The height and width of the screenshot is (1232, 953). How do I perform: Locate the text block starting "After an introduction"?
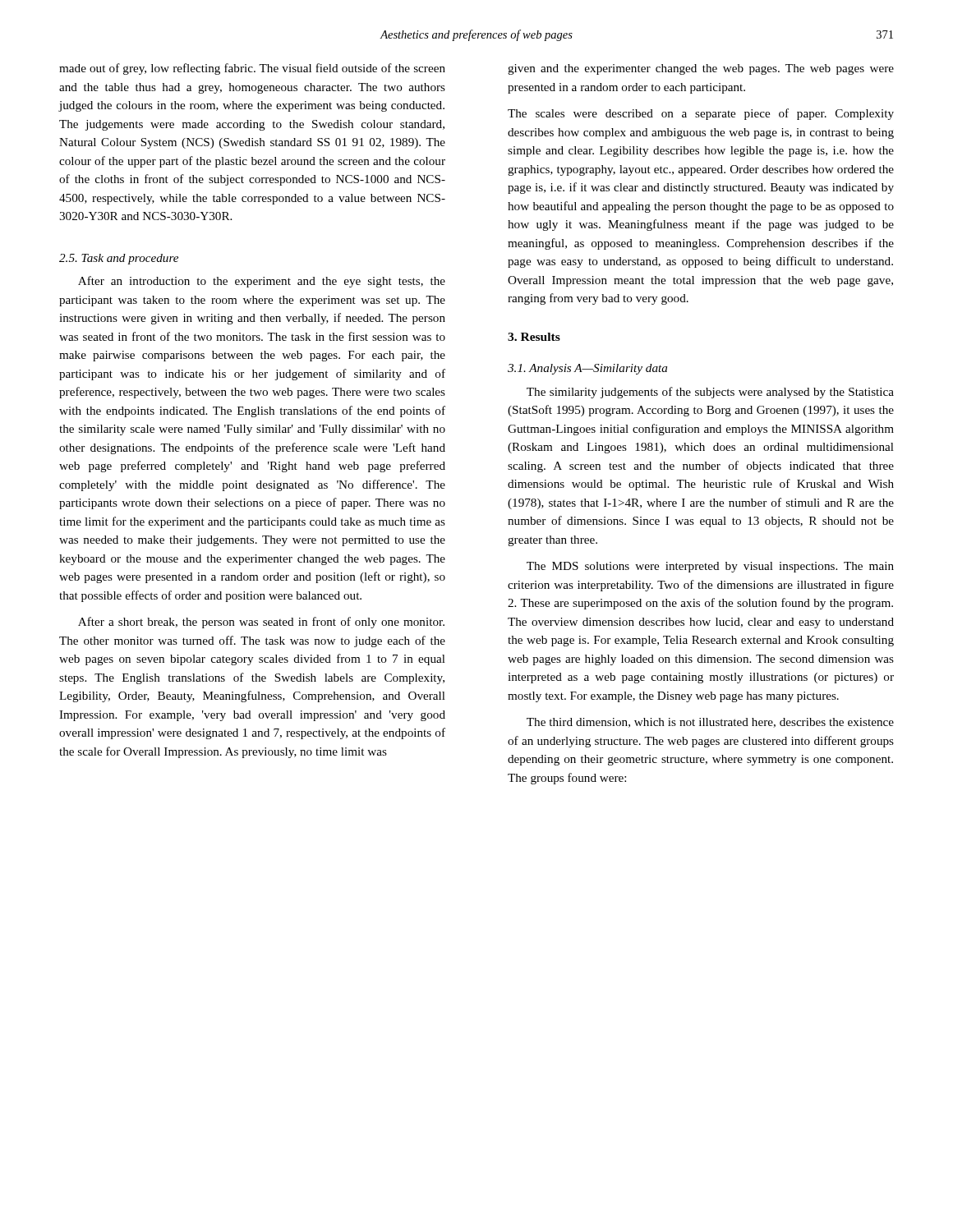click(252, 438)
